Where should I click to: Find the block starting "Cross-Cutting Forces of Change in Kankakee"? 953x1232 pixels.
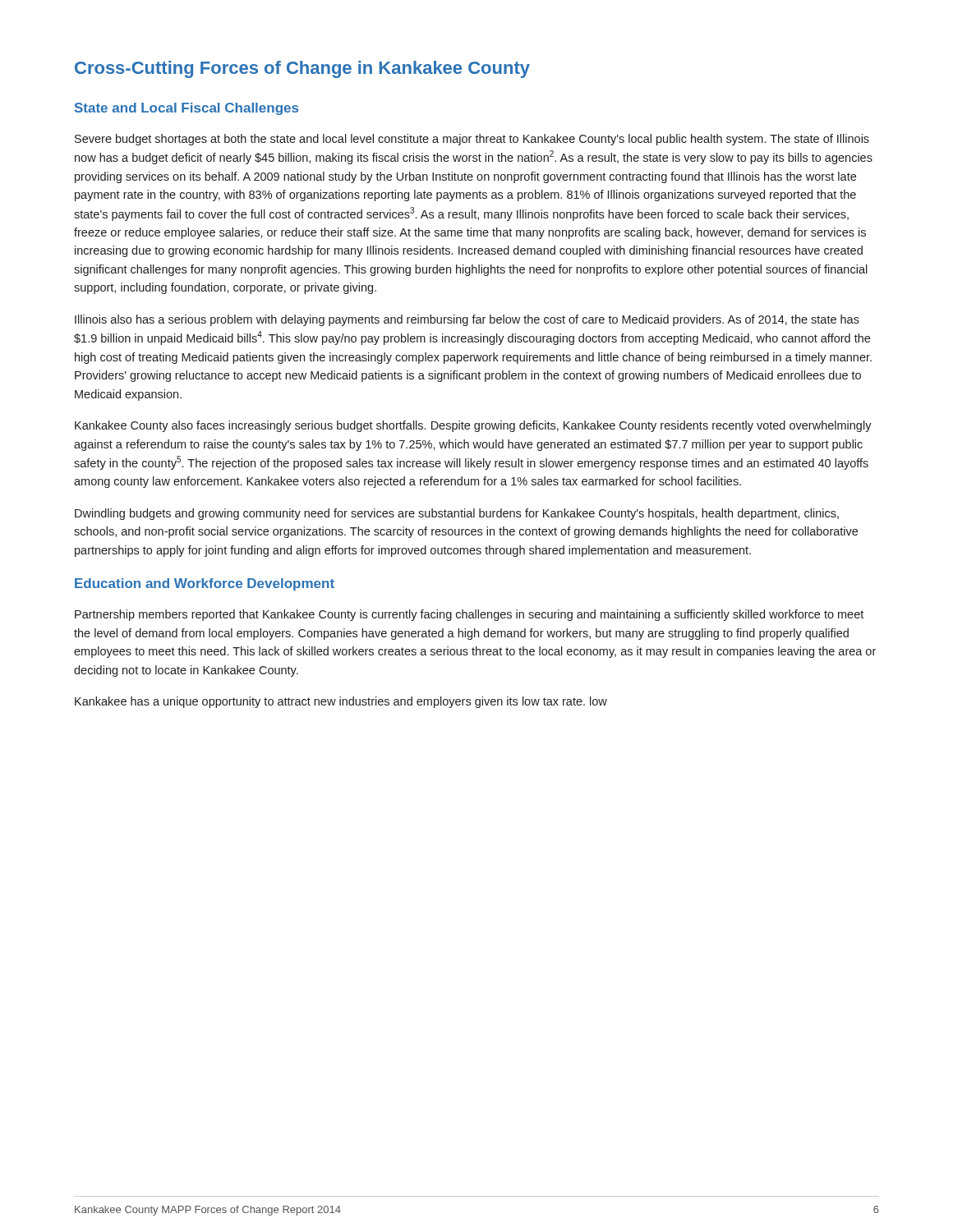[x=302, y=68]
